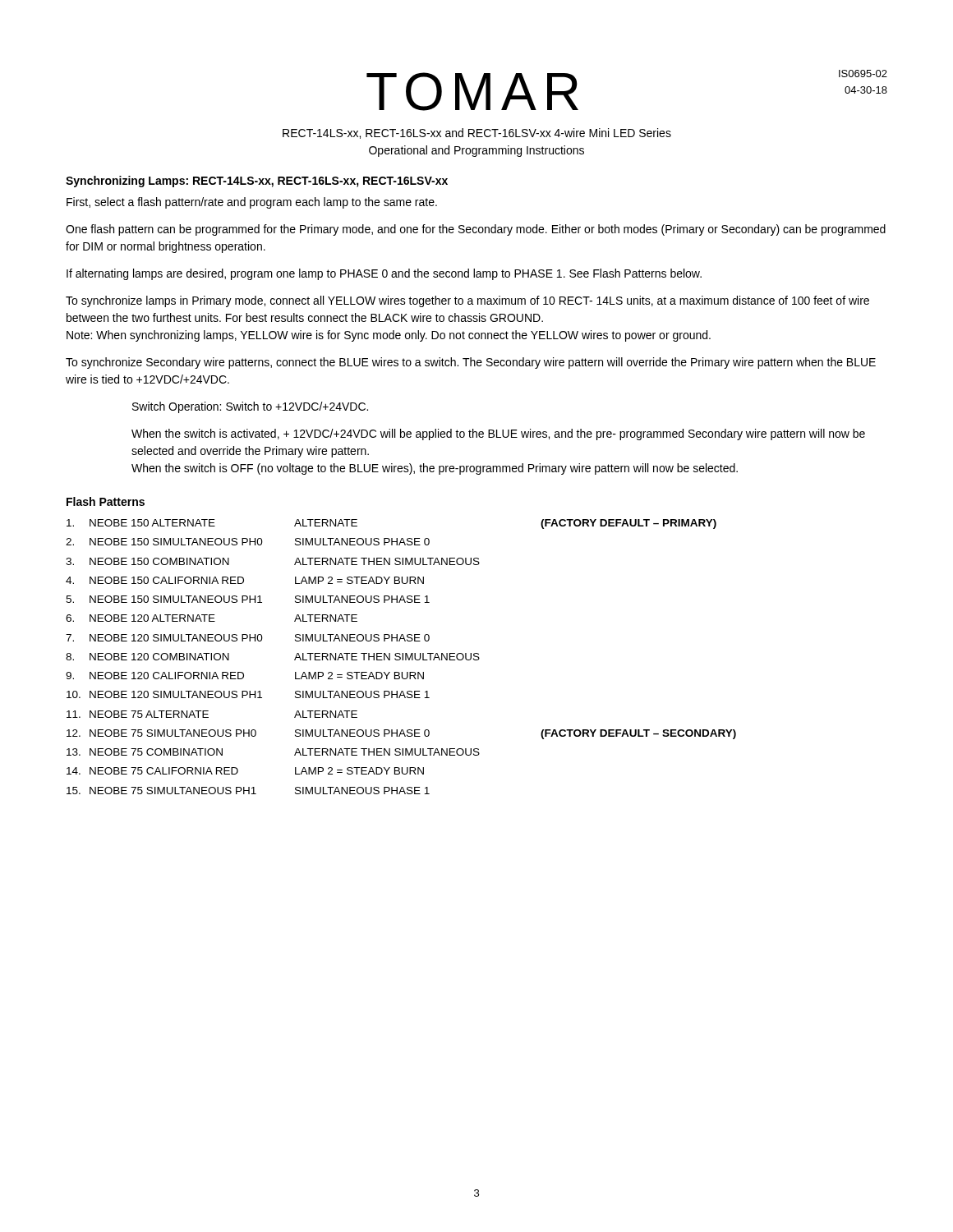The image size is (953, 1232).
Task: Select the block starting "To synchronize lamps in Primary mode, connect"
Action: coord(468,318)
